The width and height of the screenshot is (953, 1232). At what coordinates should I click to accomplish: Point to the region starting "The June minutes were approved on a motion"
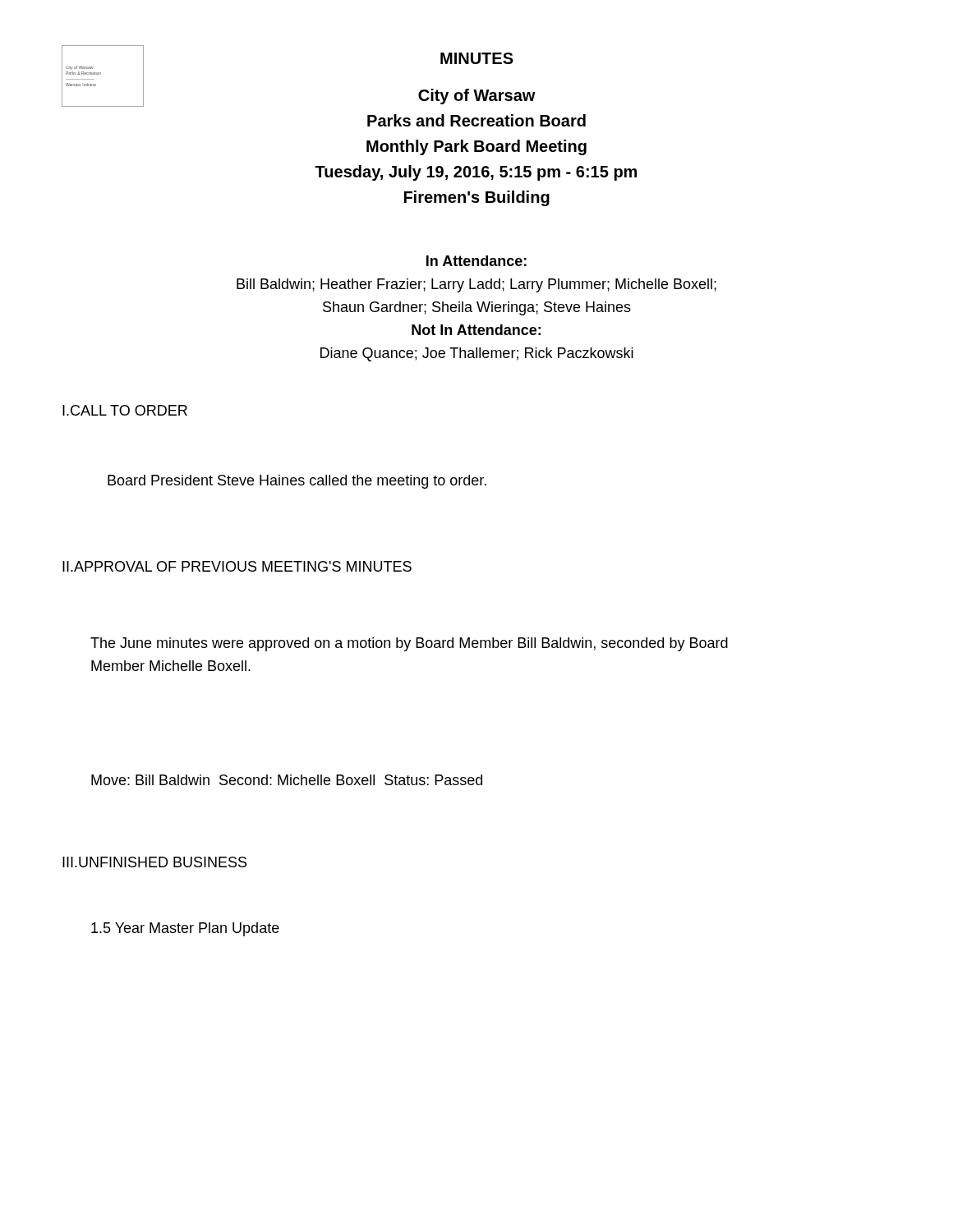click(x=409, y=655)
